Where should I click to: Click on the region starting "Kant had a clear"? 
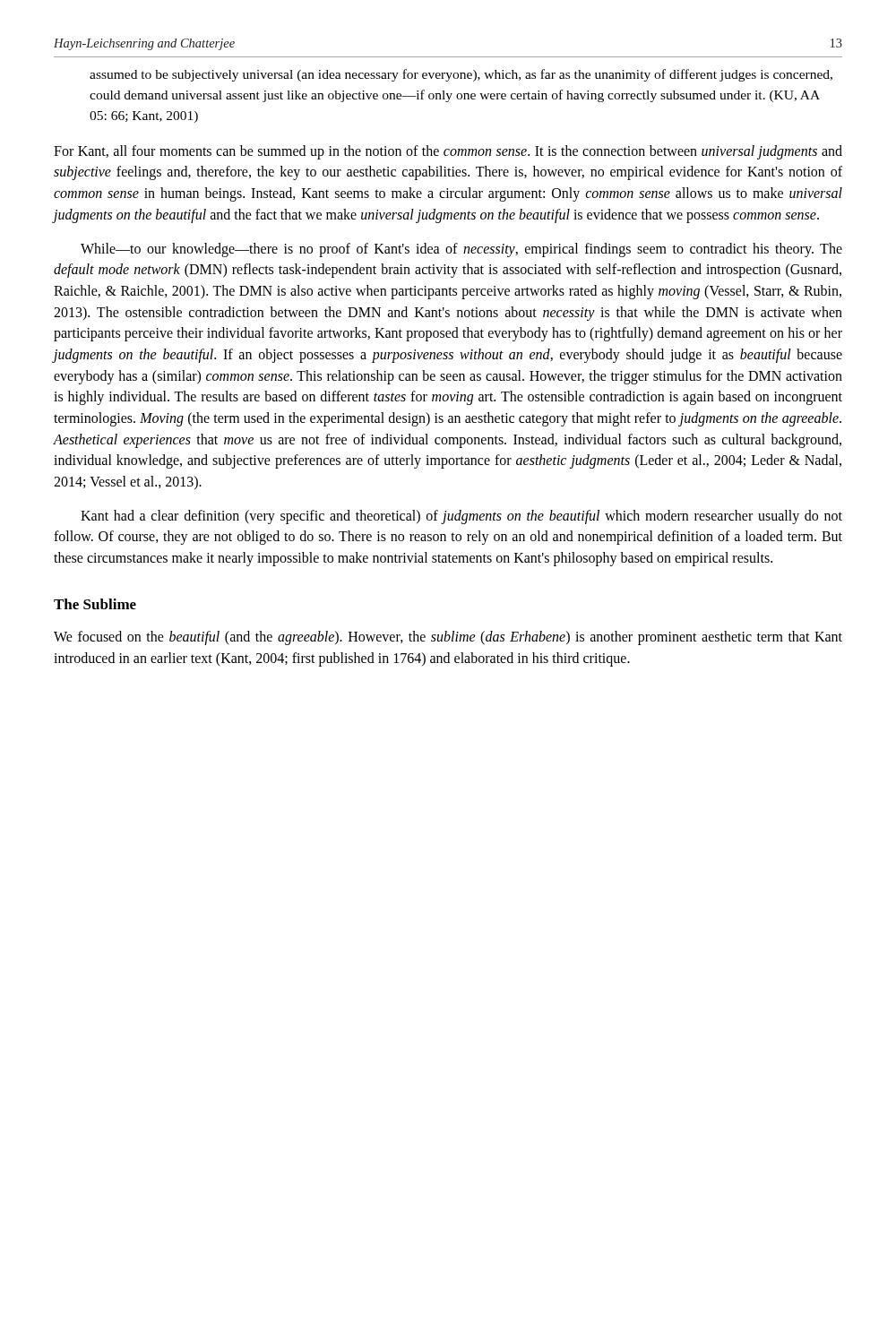[x=448, y=536]
